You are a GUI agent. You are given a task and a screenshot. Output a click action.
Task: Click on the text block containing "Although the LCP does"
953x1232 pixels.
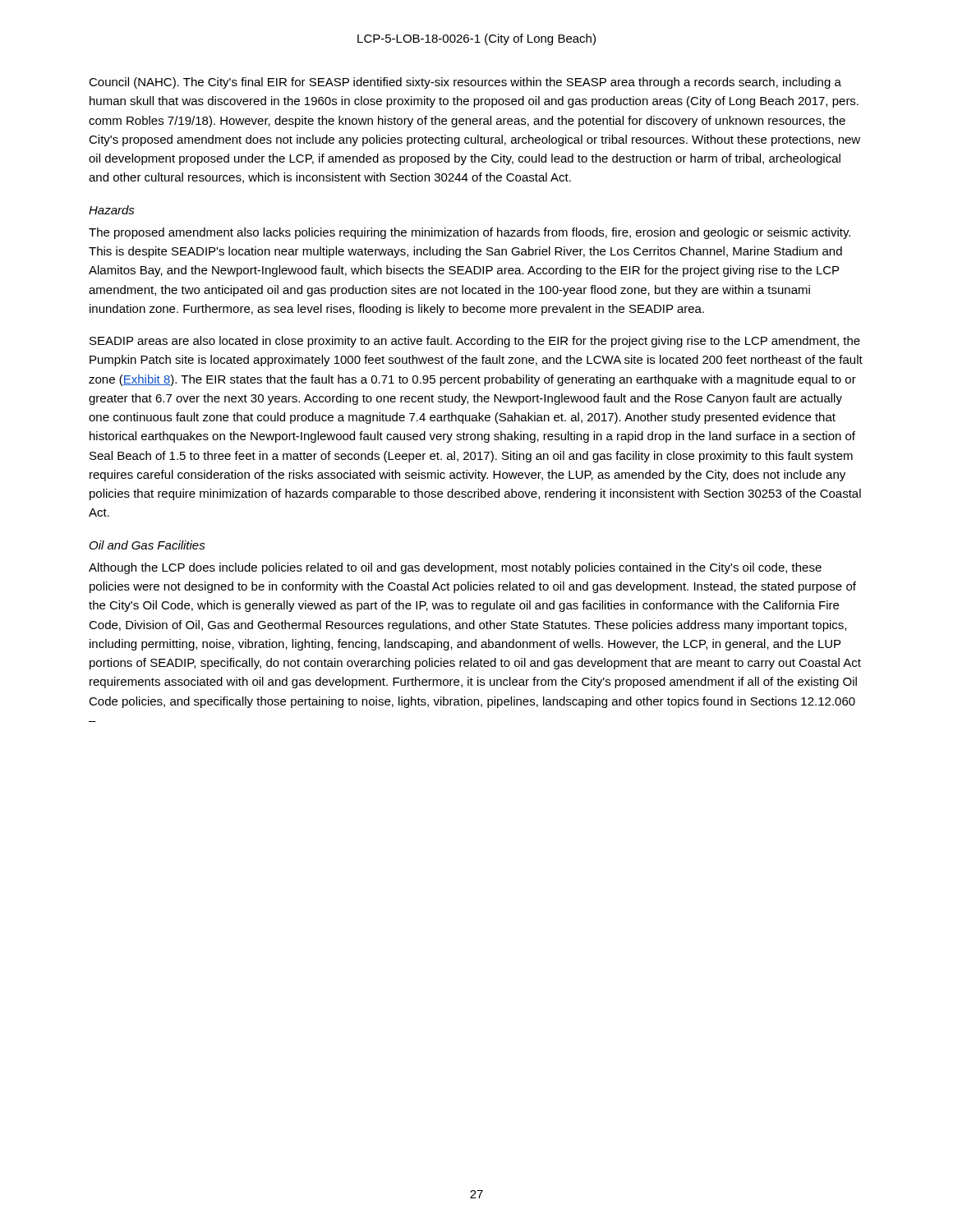point(476,643)
